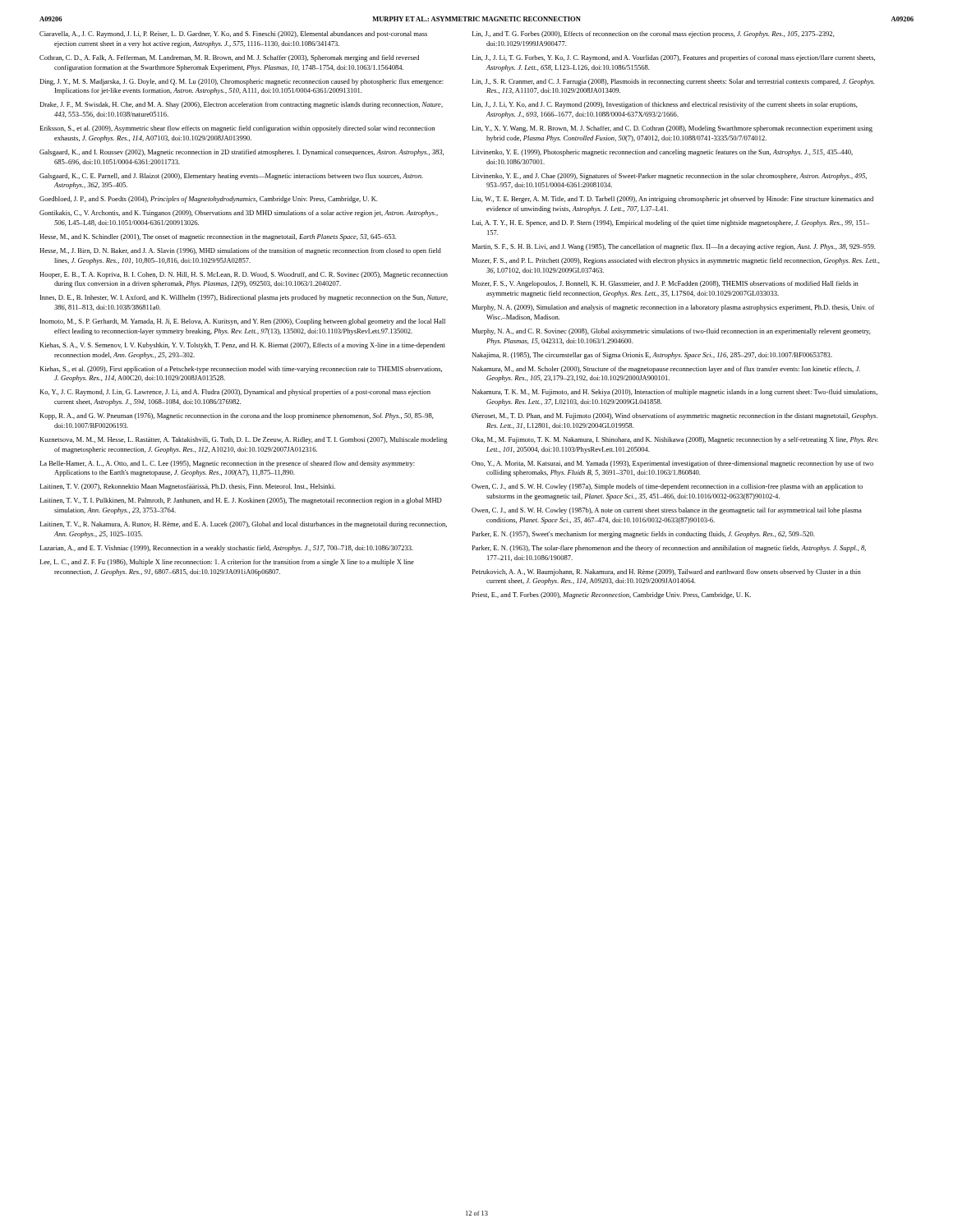
Task: Find the block on this page that starts "Laitinen, T. V. (2007), Rekonnektio"
Action: (x=188, y=487)
